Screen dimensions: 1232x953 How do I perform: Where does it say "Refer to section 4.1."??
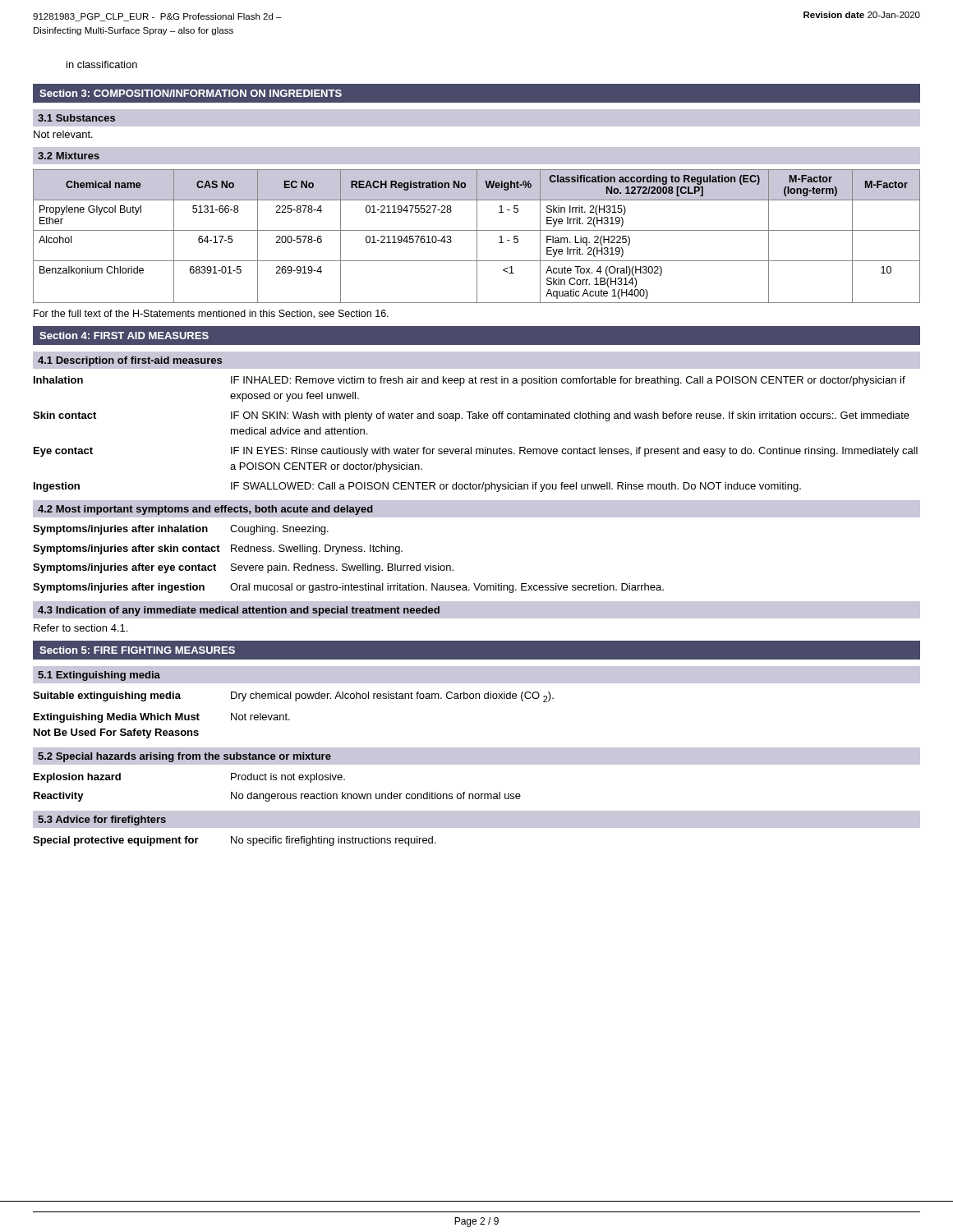click(81, 628)
